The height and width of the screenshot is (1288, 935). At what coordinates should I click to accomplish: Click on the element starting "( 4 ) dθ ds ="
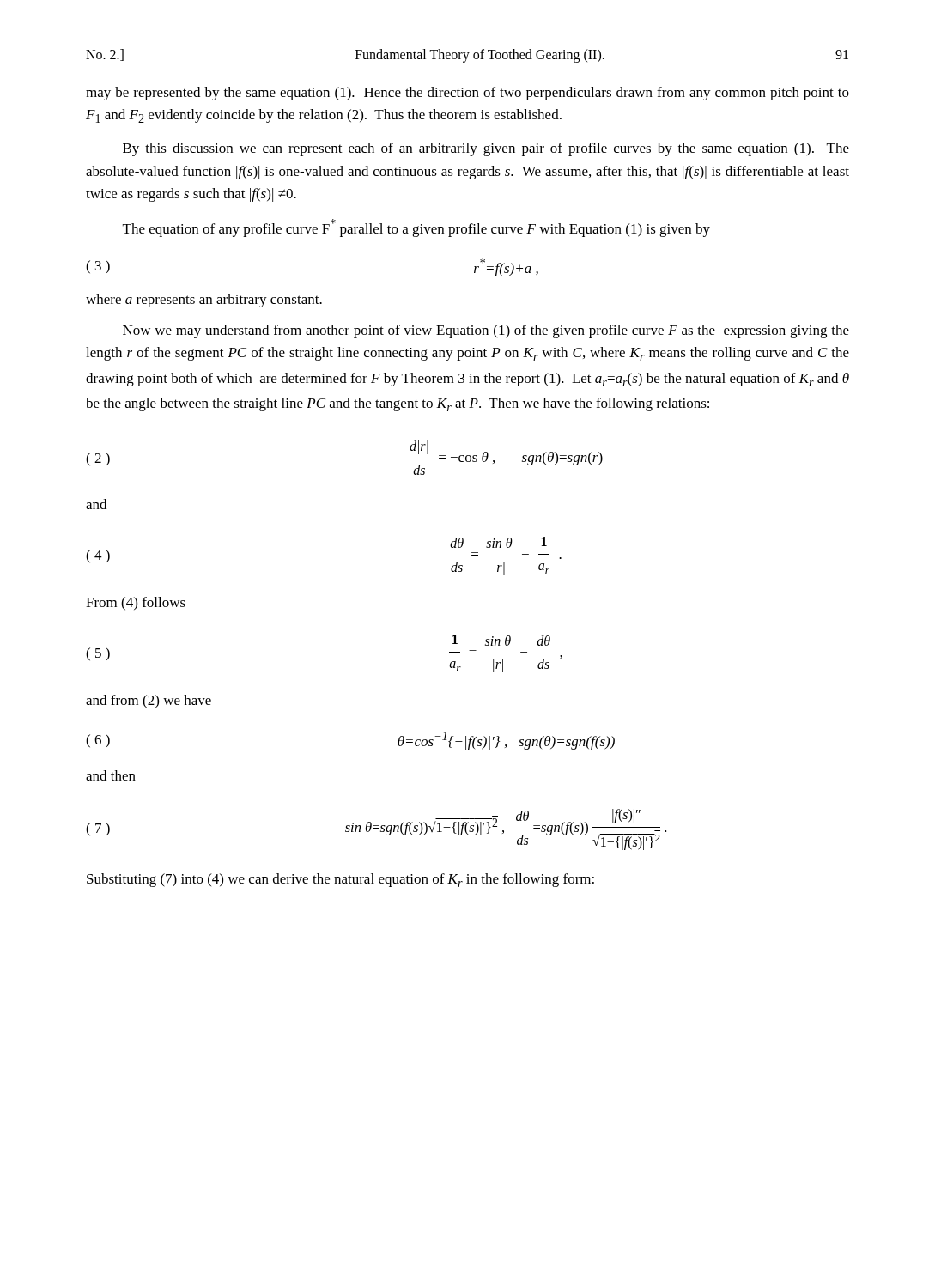468,556
